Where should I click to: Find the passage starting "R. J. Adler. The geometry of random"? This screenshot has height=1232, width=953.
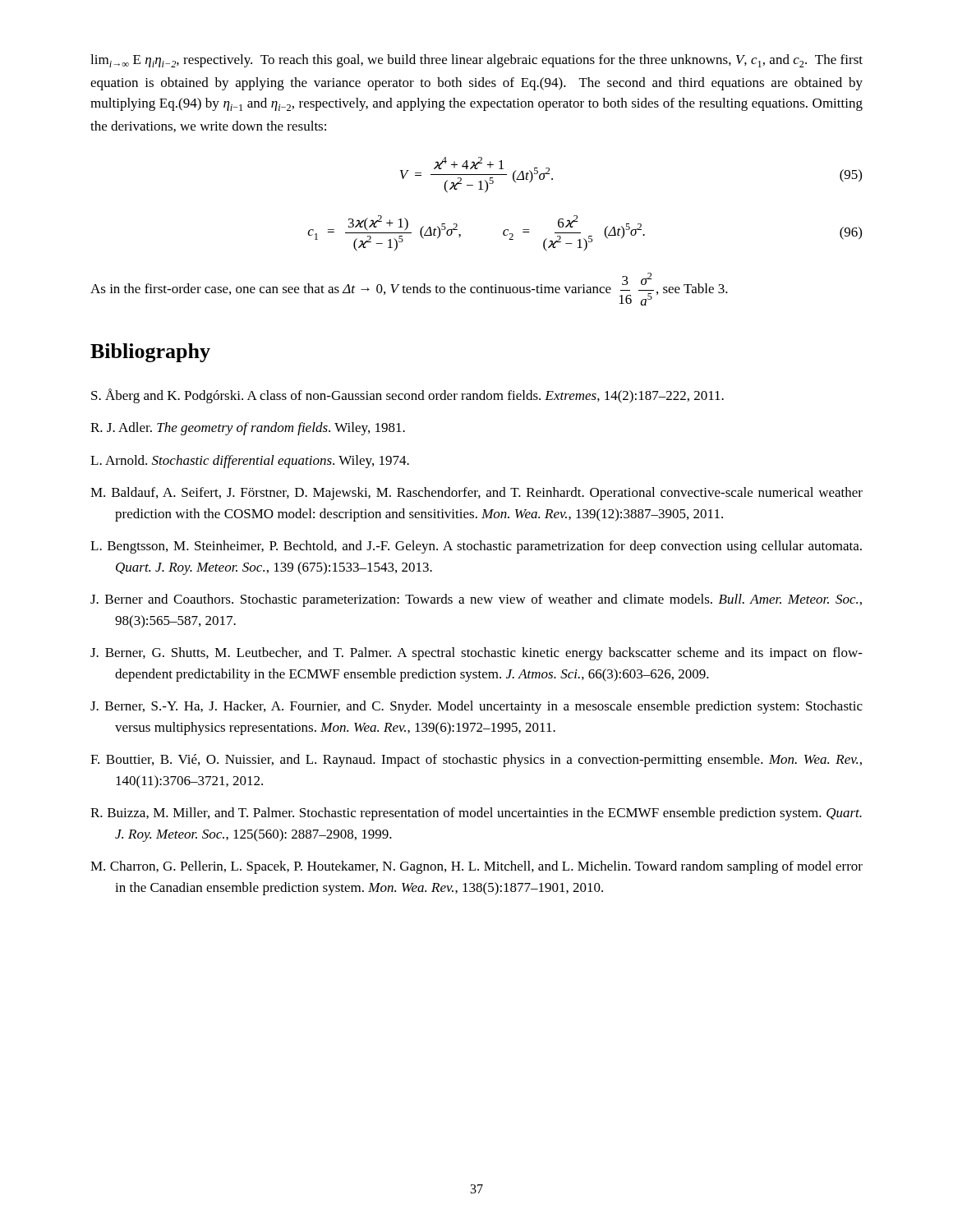click(x=248, y=428)
